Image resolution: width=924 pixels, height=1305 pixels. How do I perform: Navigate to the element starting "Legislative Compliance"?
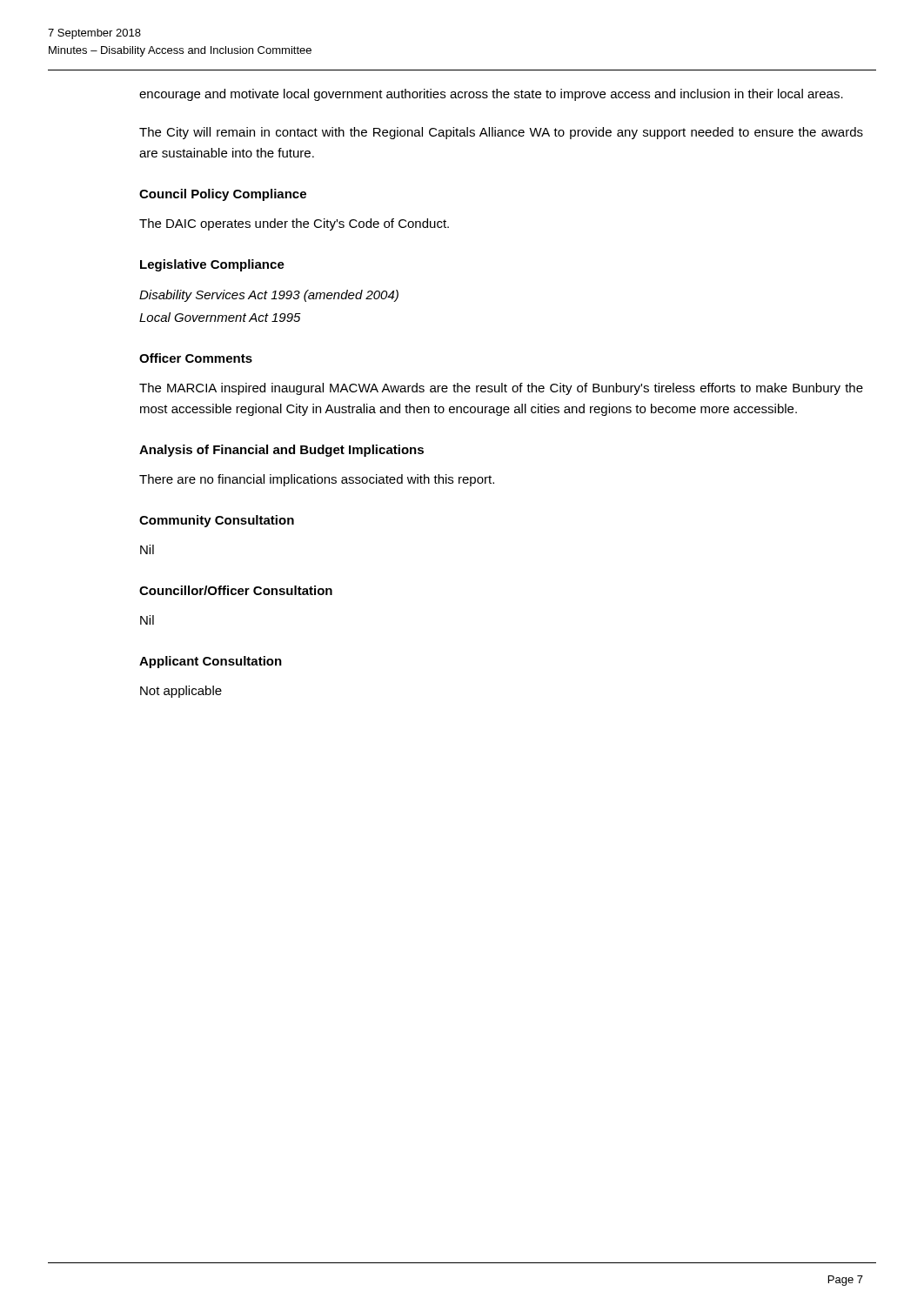[212, 264]
